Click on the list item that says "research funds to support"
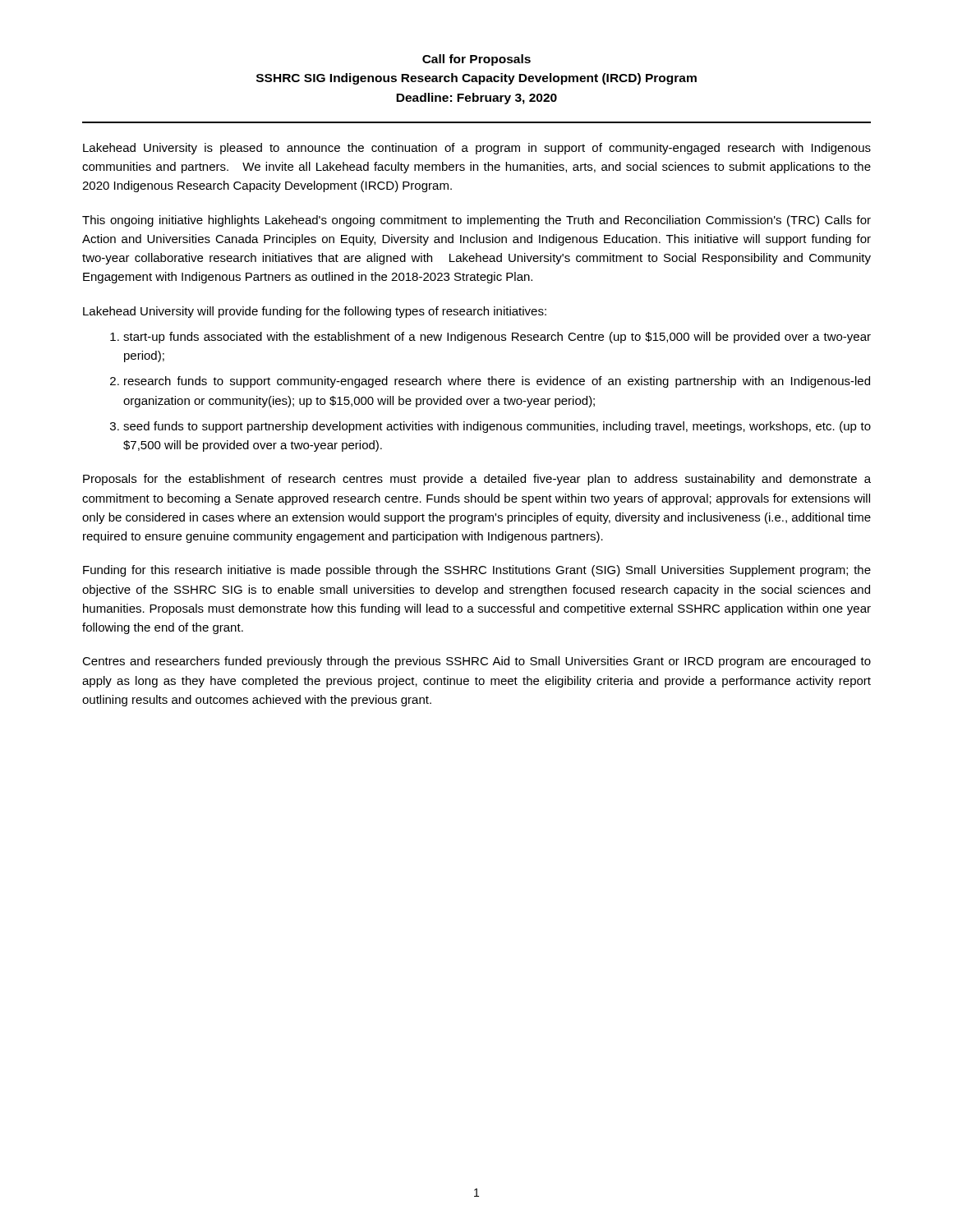953x1232 pixels. pyautogui.click(x=497, y=390)
